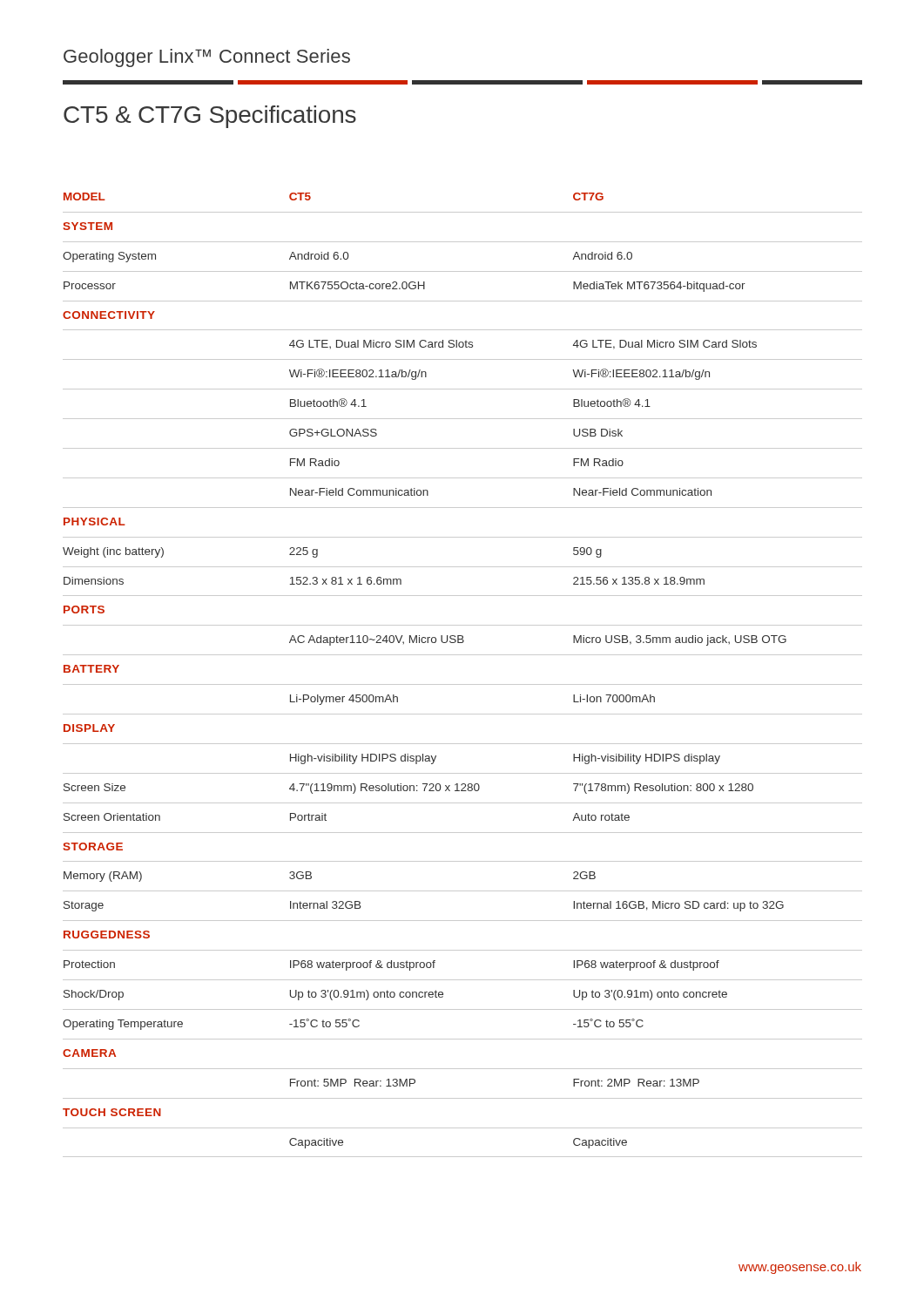Viewport: 924px width, 1307px height.
Task: Find the region starting "Geologger Linx™ Connect Series"
Action: 207,56
